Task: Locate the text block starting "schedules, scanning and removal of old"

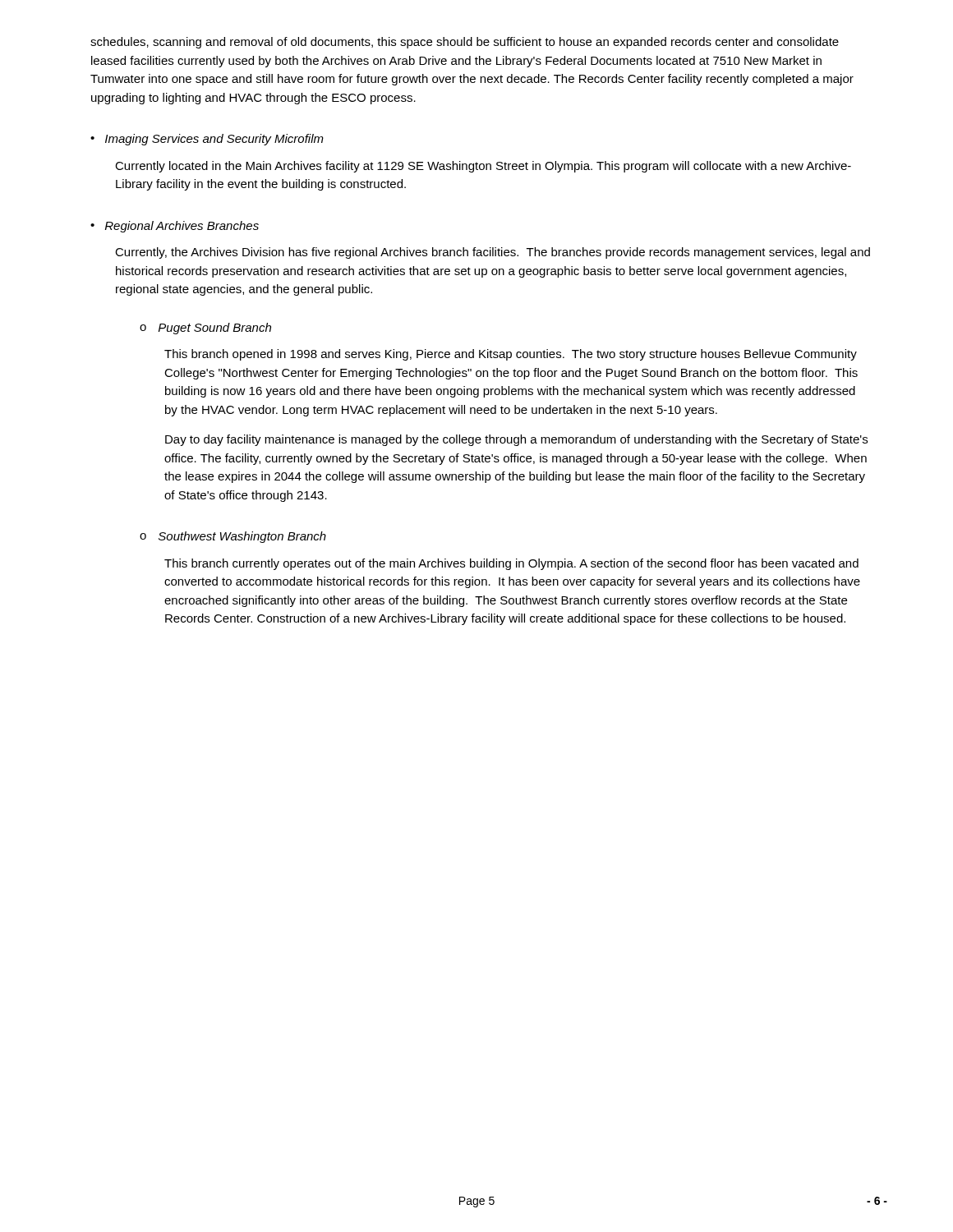Action: [472, 69]
